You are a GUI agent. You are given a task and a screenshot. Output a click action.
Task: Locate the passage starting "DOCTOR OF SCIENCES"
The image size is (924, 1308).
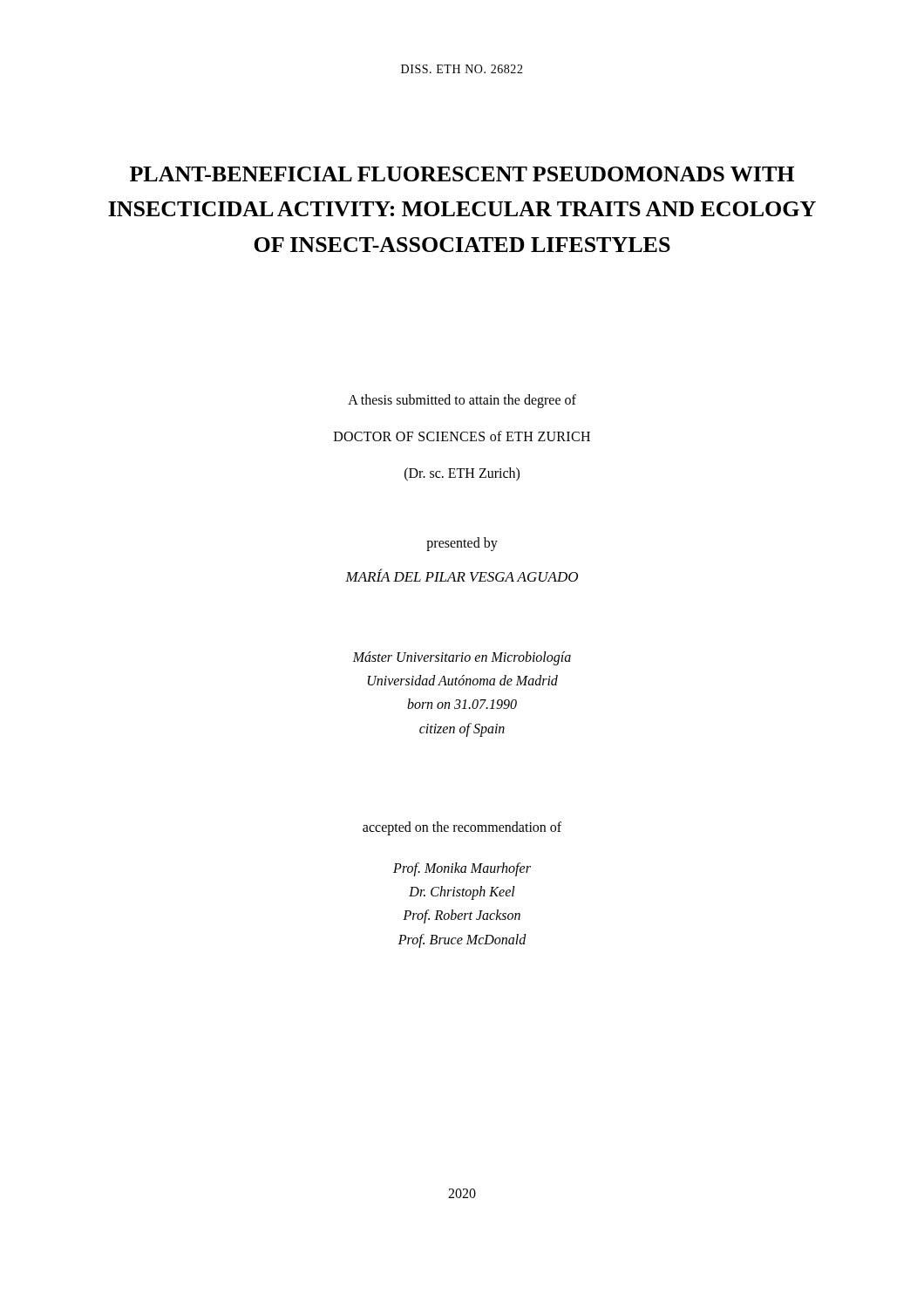point(462,436)
